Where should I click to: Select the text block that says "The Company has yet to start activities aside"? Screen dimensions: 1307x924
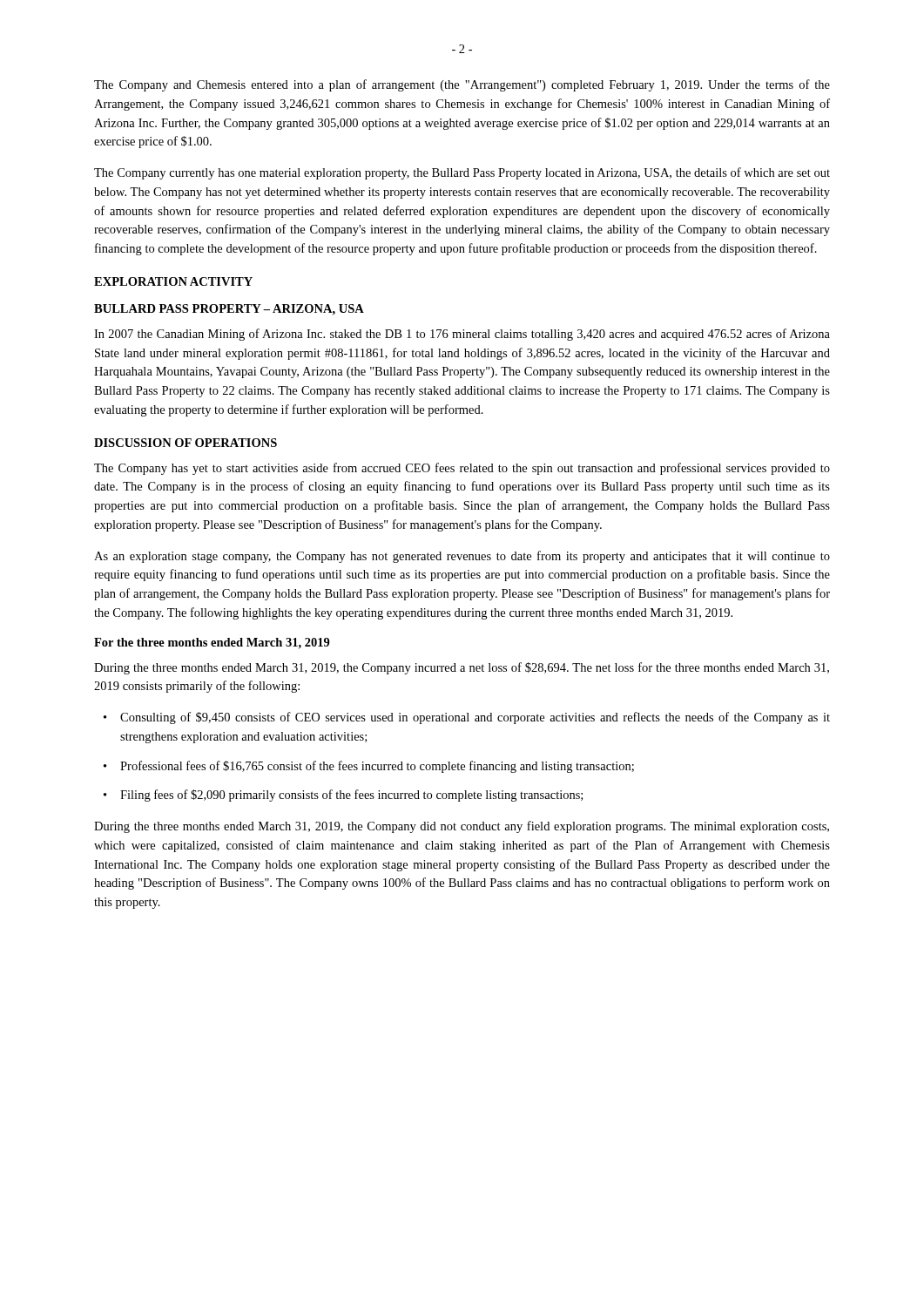[462, 497]
